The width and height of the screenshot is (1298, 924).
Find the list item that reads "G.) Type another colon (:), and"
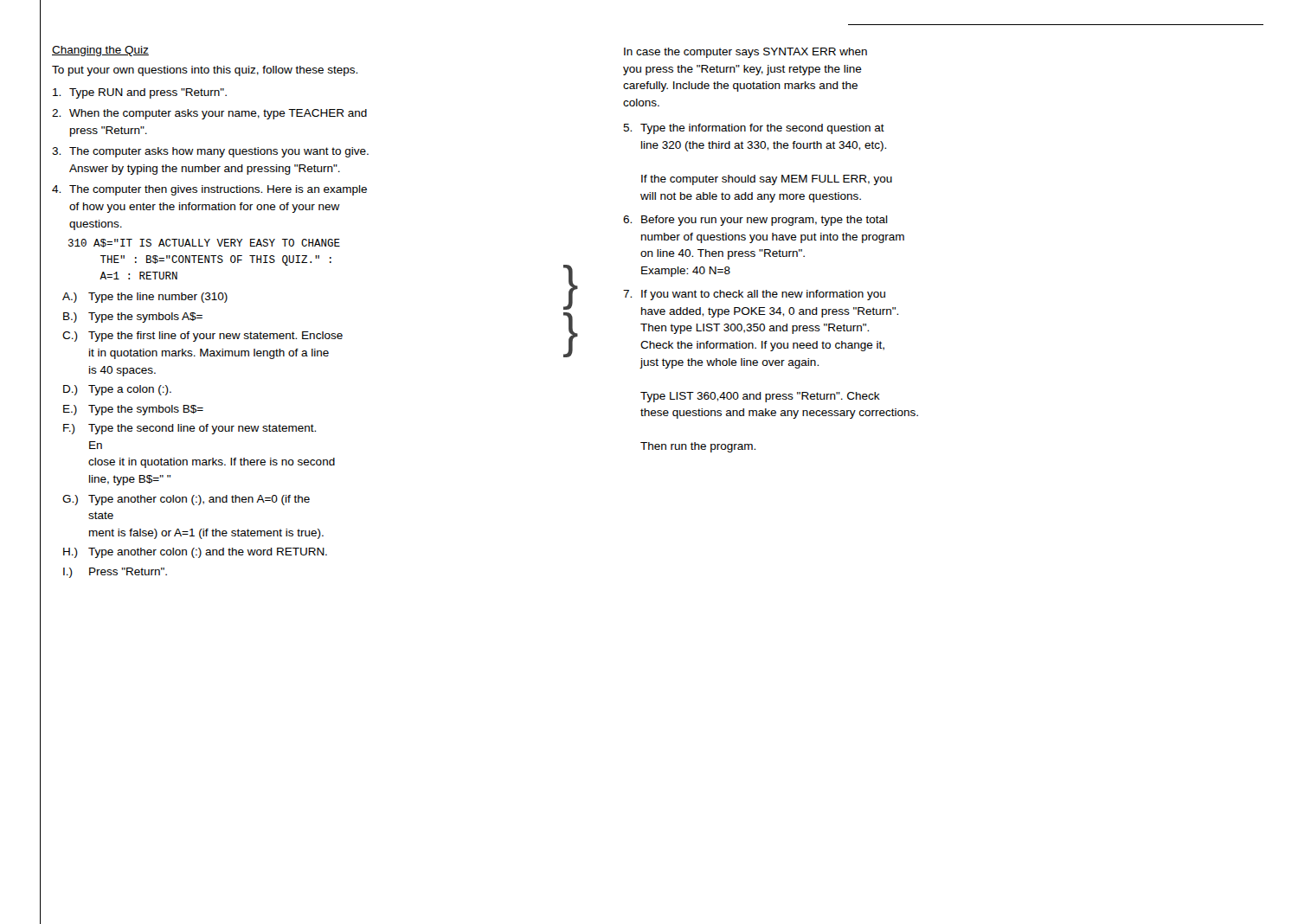click(200, 515)
